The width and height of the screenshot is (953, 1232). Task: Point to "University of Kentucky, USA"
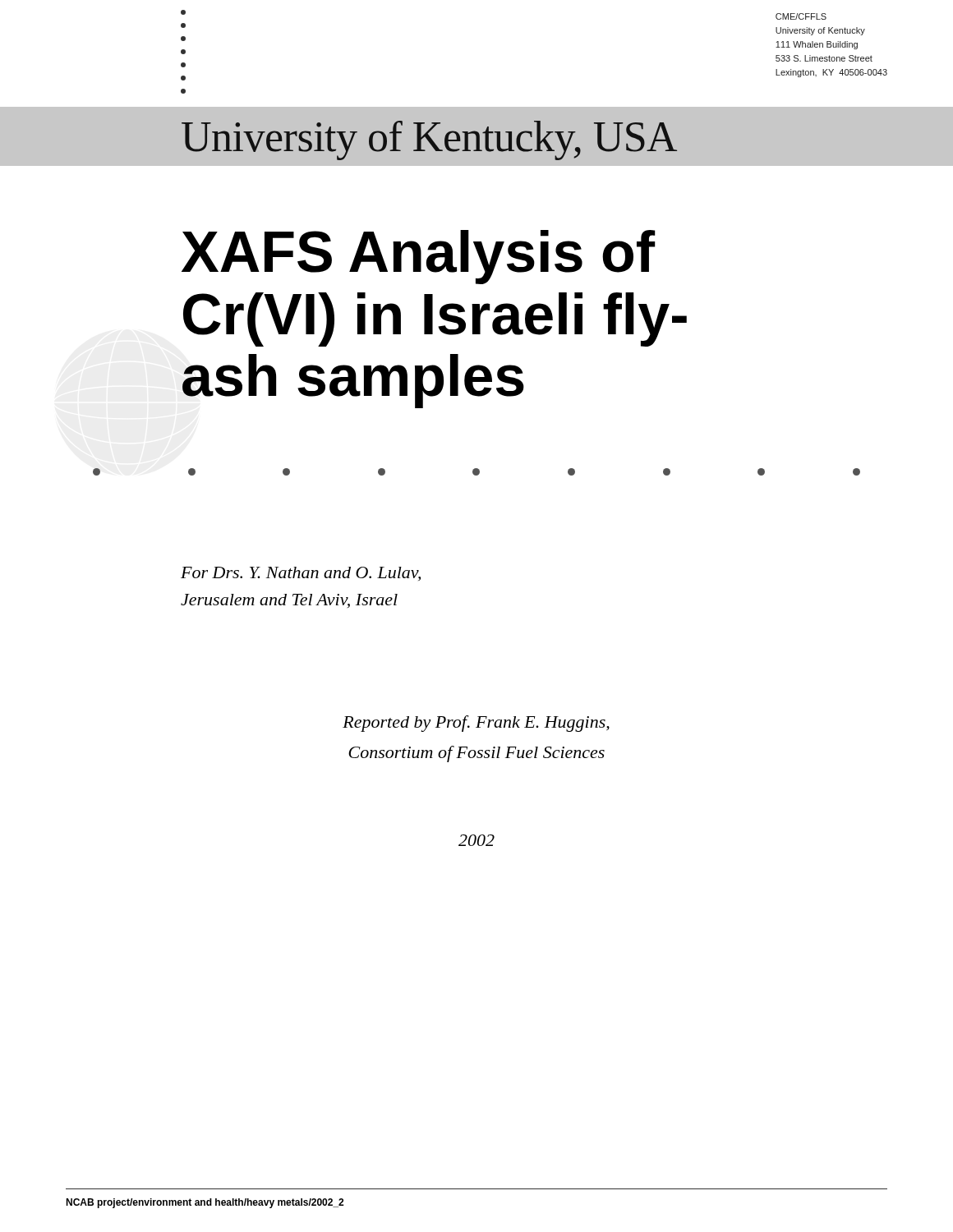tap(429, 136)
